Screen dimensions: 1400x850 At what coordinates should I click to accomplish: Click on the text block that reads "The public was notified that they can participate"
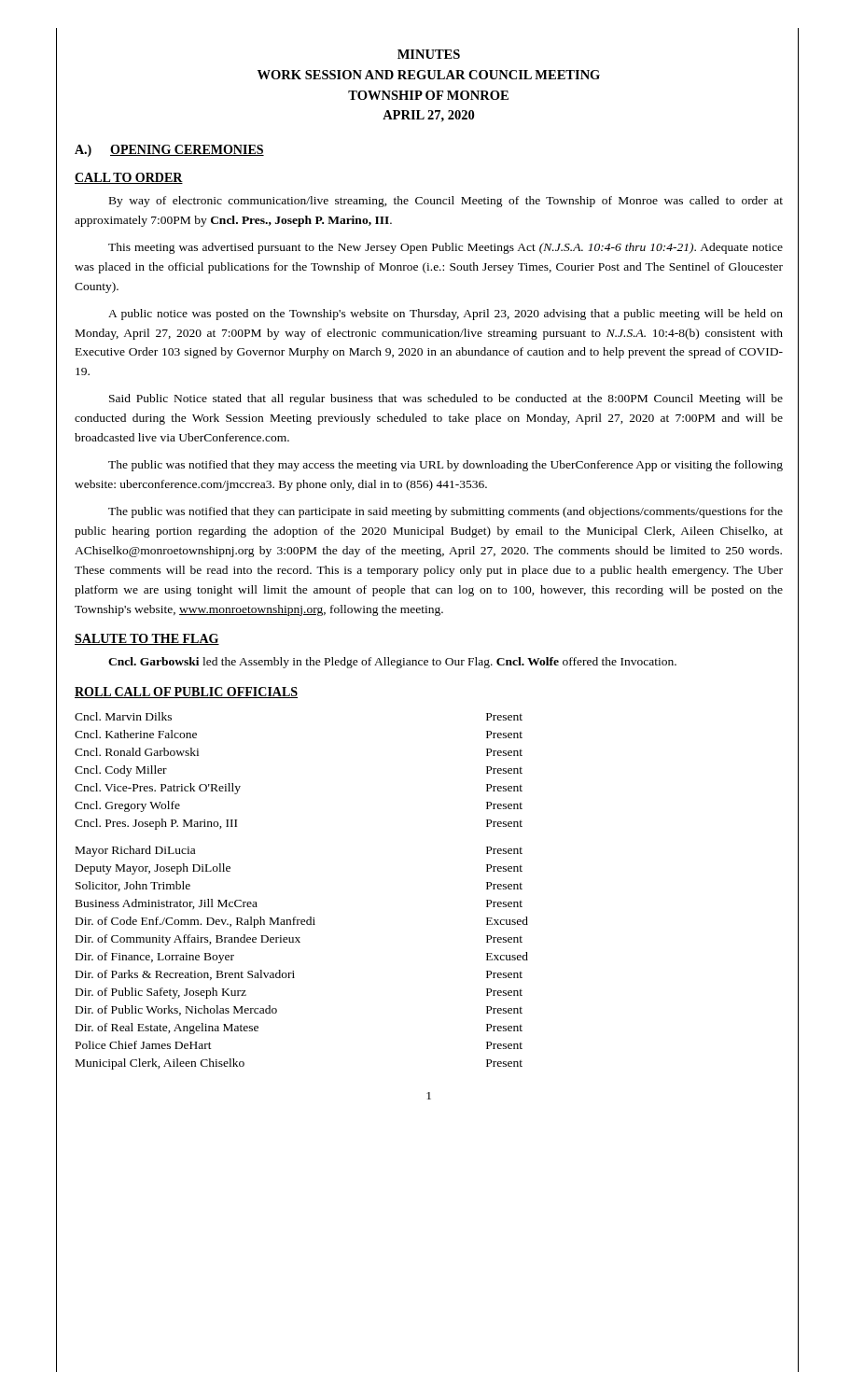tap(429, 560)
